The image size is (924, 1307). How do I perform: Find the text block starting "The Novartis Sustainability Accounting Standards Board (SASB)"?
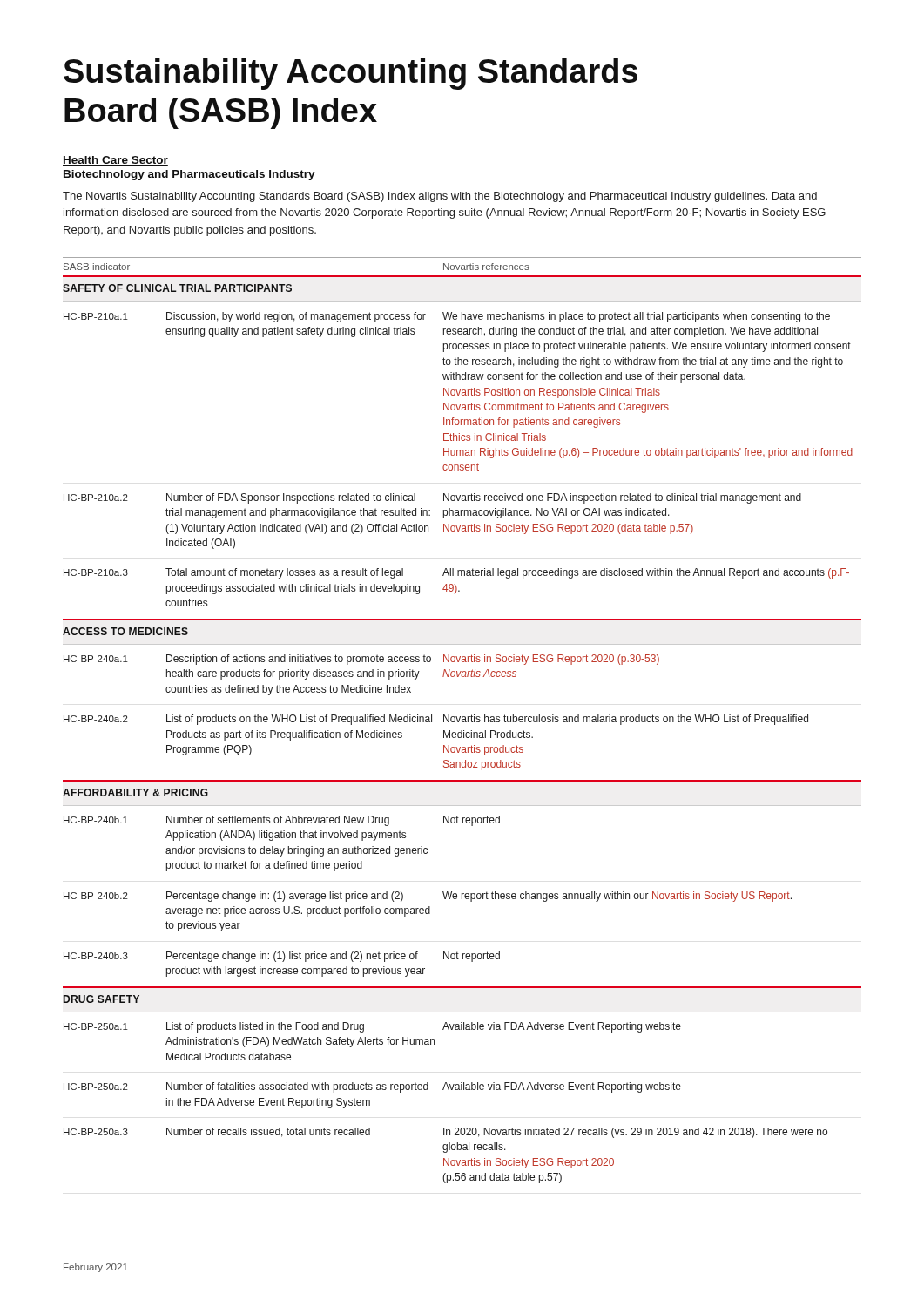[x=444, y=212]
